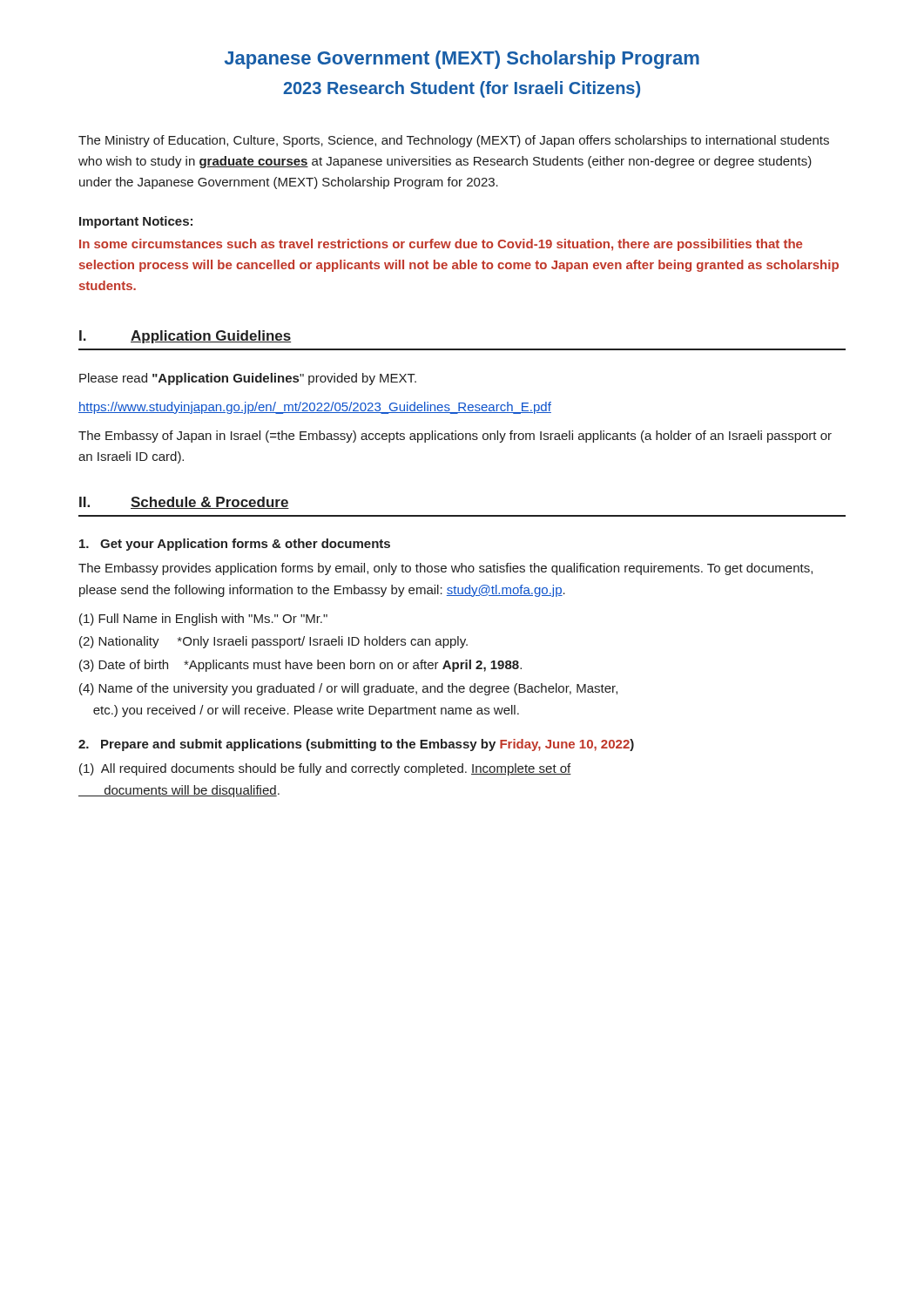The height and width of the screenshot is (1307, 924).
Task: Navigate to the block starting "The Embassy provides application forms by"
Action: click(446, 578)
